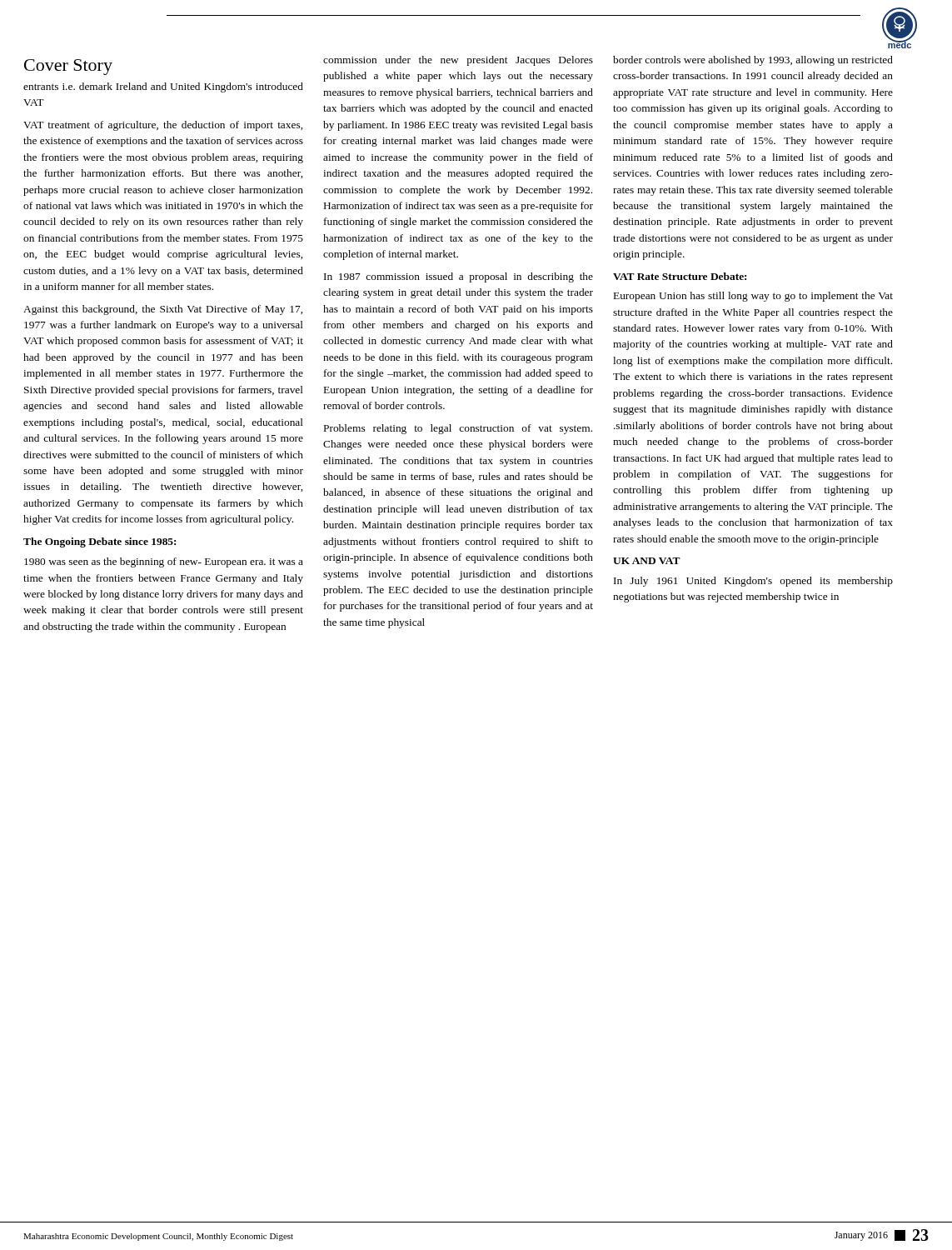Image resolution: width=952 pixels, height=1250 pixels.
Task: Locate the block starting "The Ongoing Debate"
Action: [100, 541]
